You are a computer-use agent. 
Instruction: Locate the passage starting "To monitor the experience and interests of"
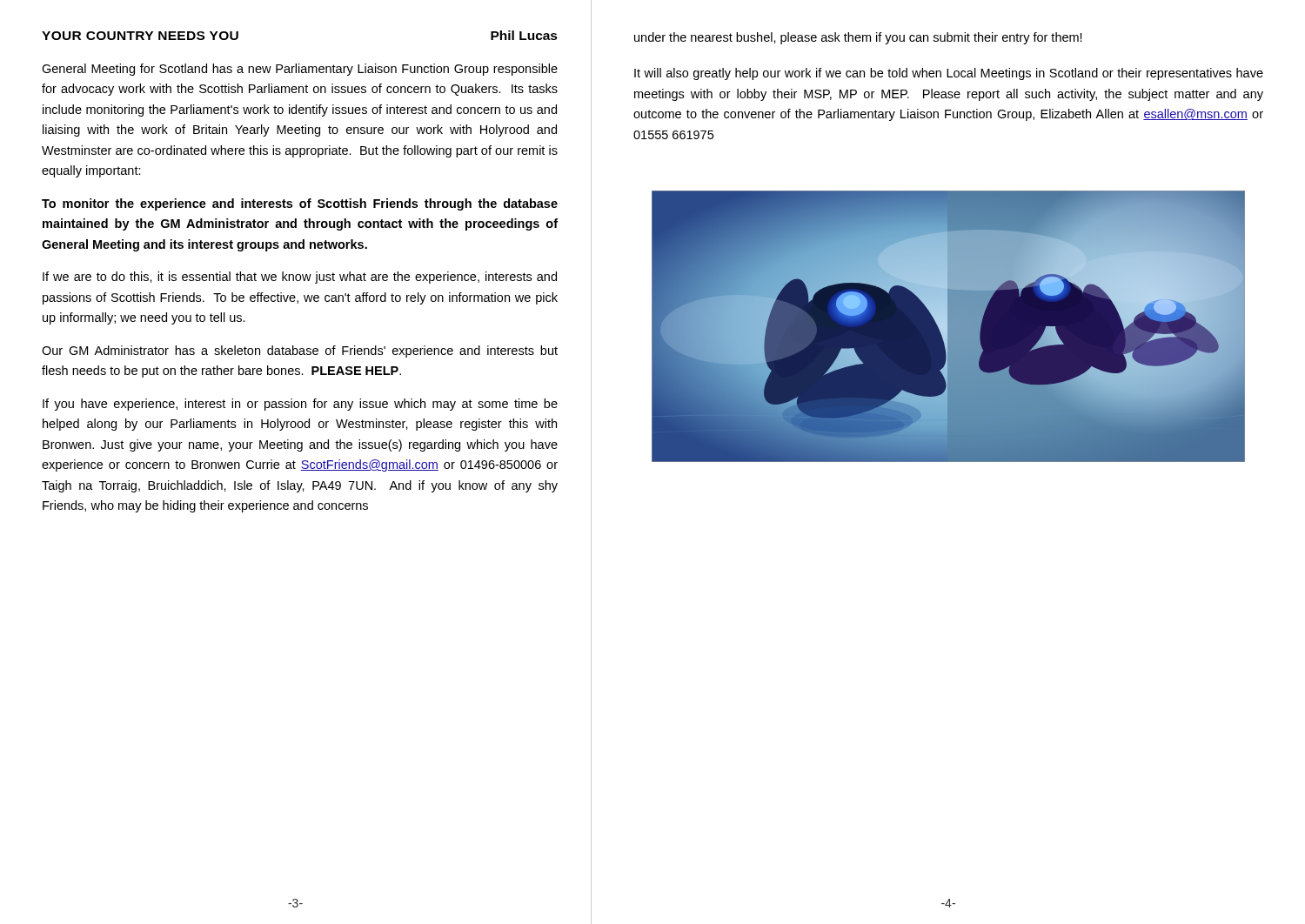[300, 224]
